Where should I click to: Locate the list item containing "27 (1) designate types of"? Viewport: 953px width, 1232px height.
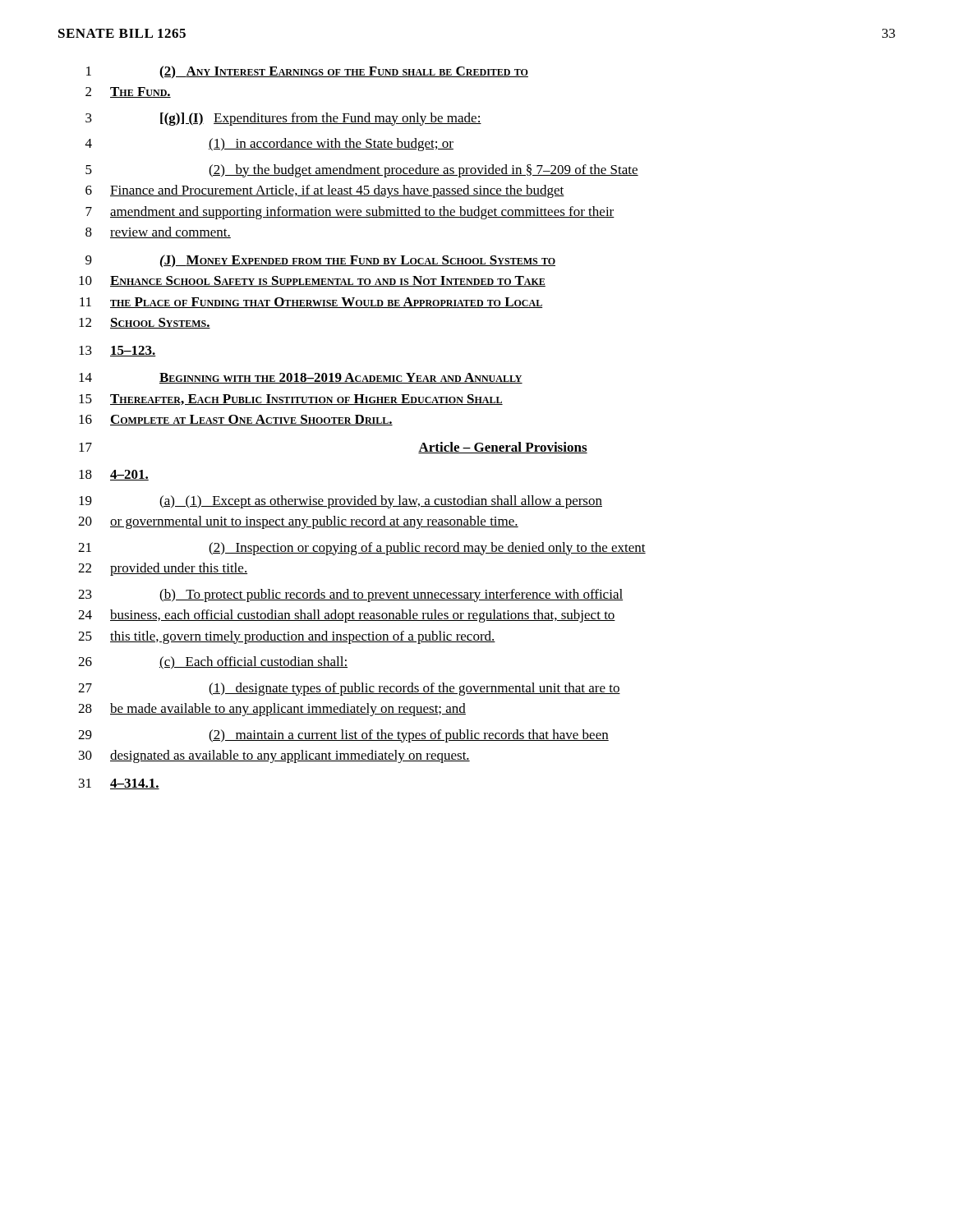476,698
